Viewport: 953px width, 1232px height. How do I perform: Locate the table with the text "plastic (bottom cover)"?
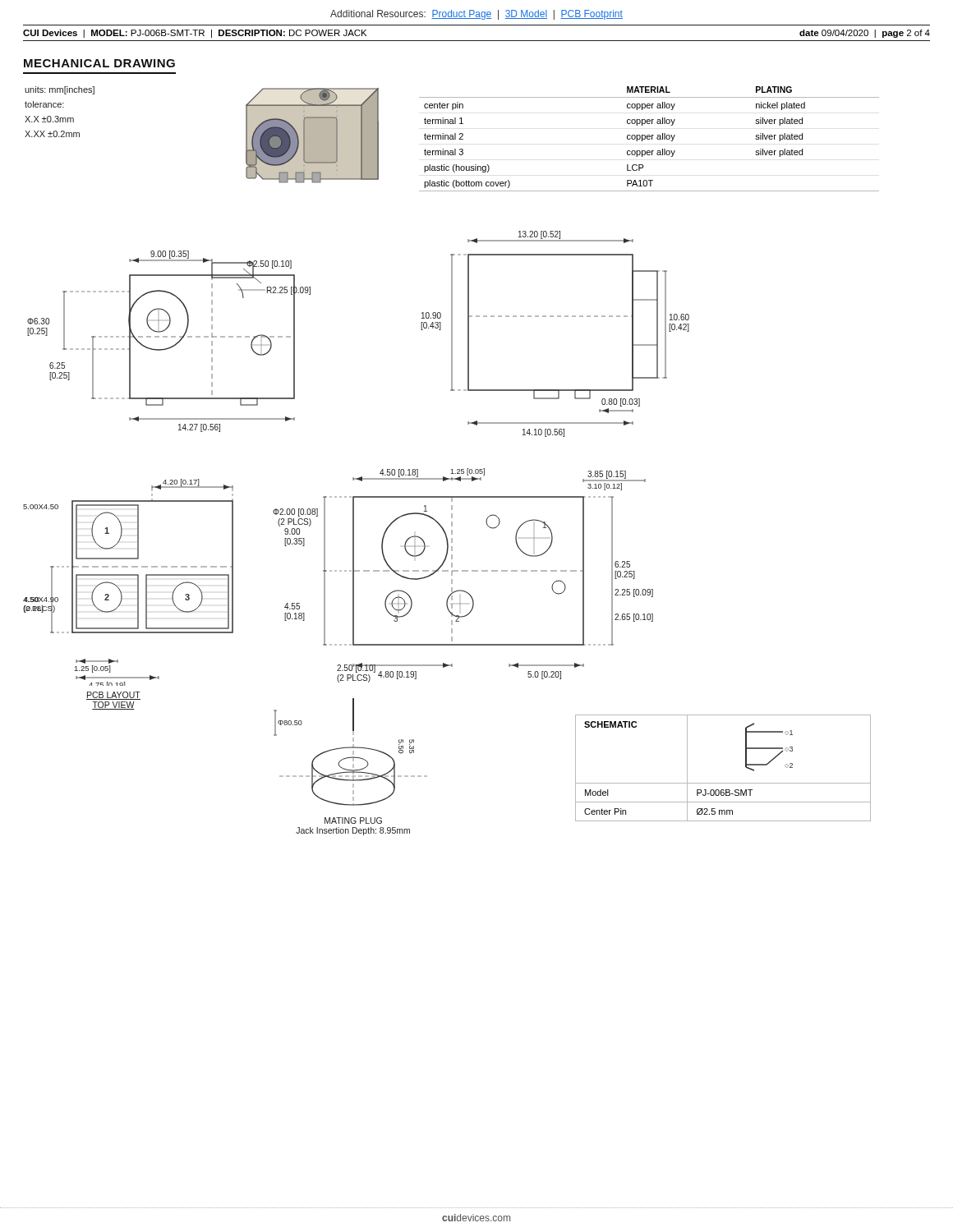[x=649, y=137]
